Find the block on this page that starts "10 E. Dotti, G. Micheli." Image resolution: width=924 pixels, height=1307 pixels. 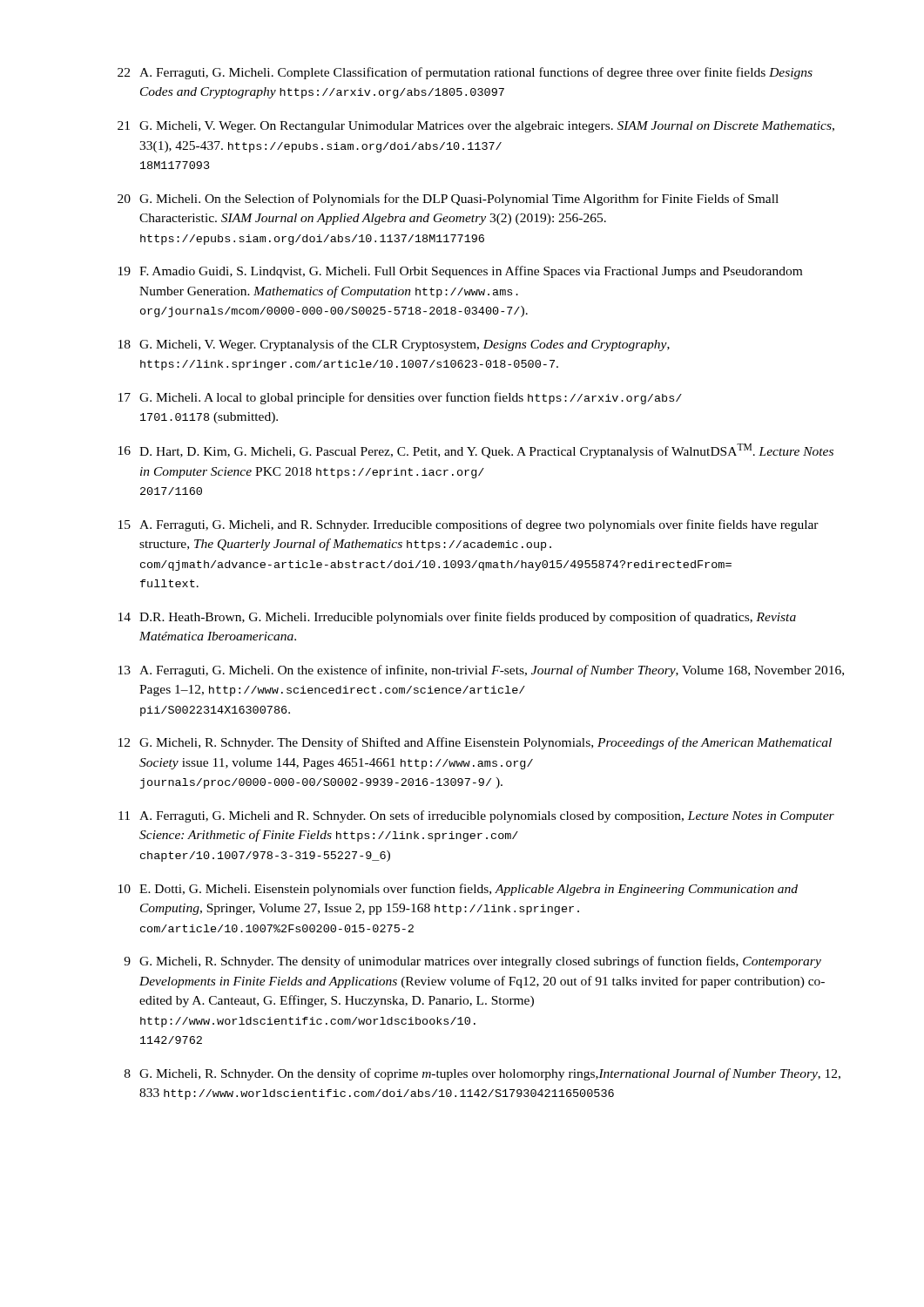click(x=470, y=908)
